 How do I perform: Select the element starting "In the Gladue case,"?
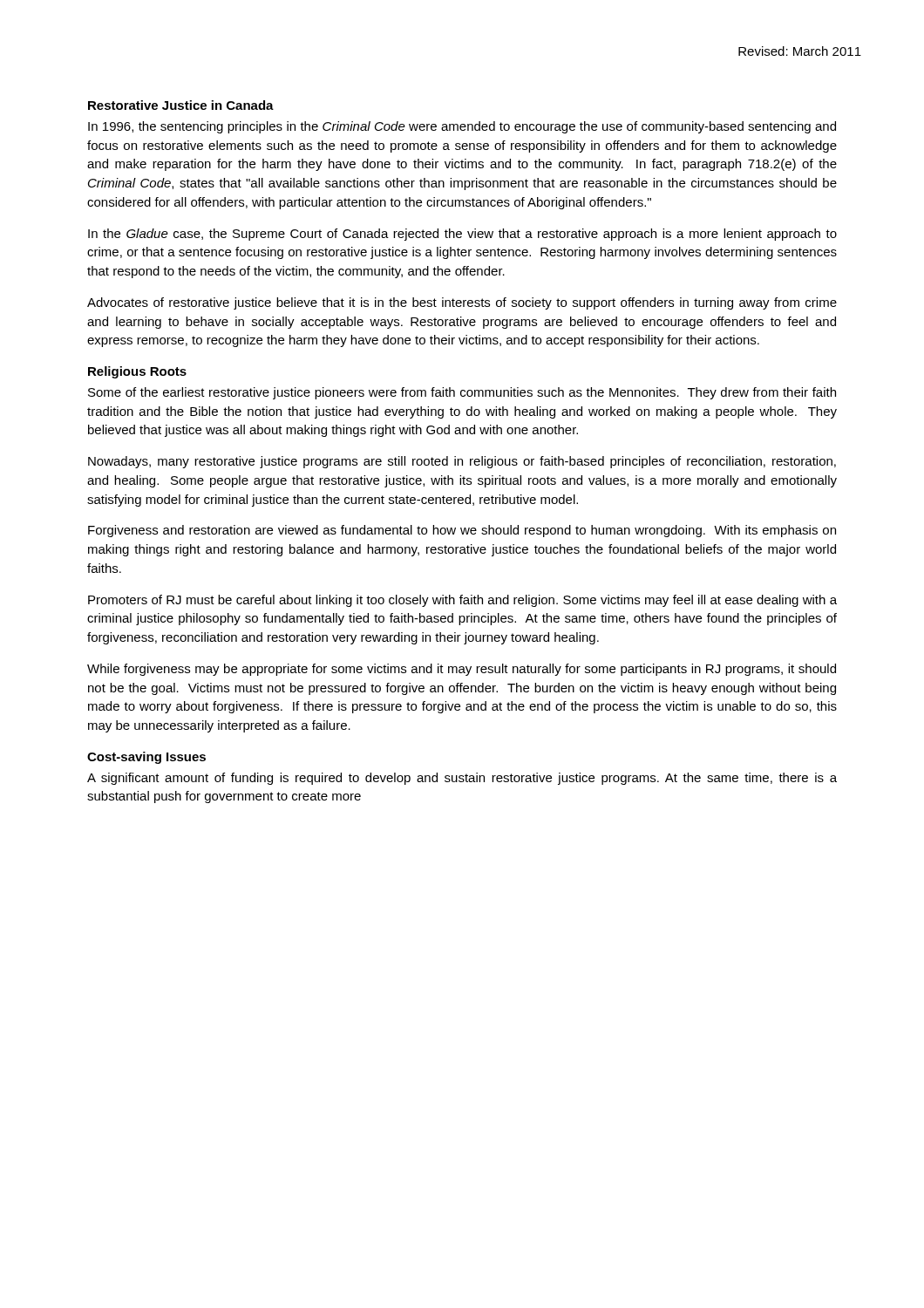click(462, 252)
